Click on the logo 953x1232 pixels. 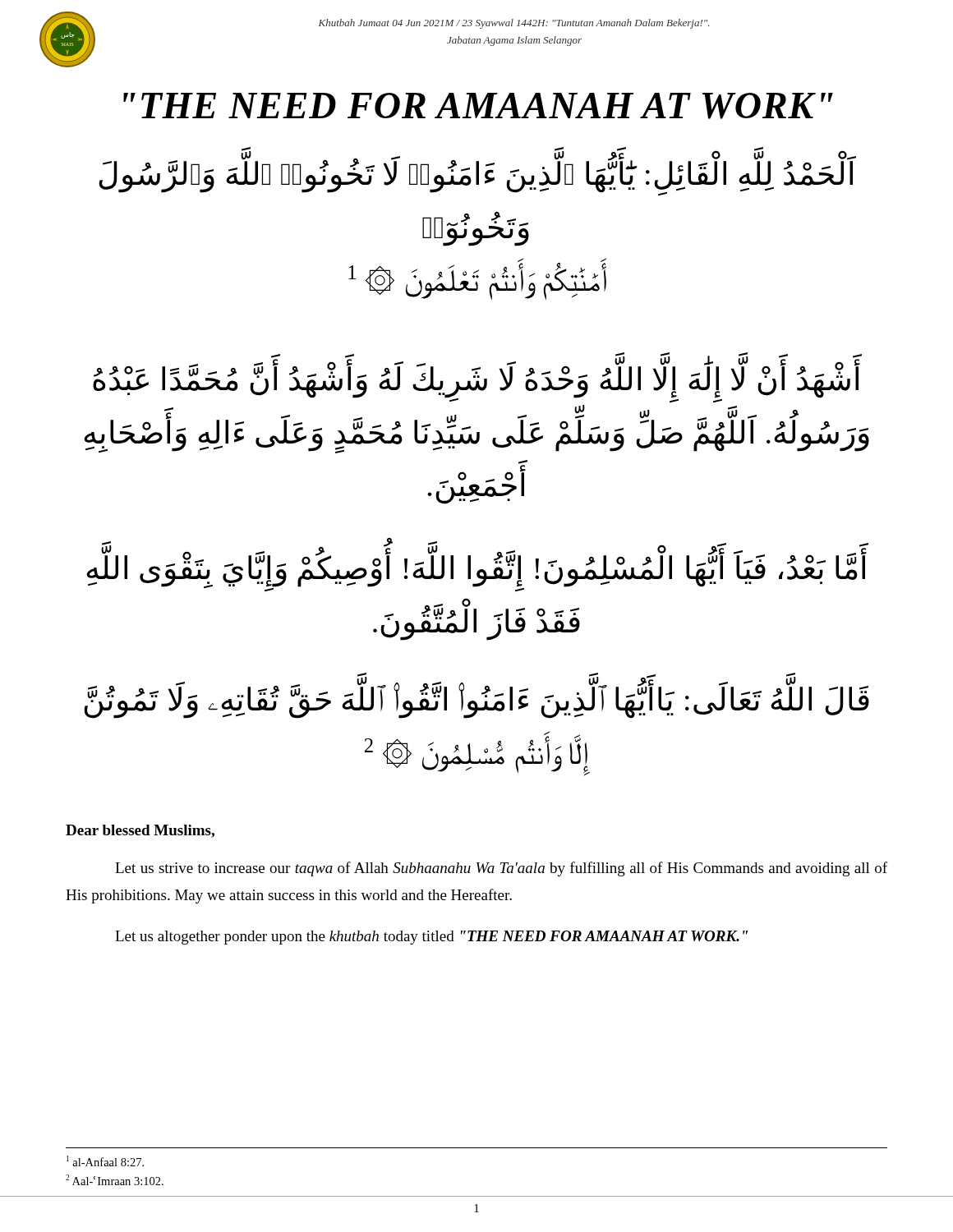(67, 39)
